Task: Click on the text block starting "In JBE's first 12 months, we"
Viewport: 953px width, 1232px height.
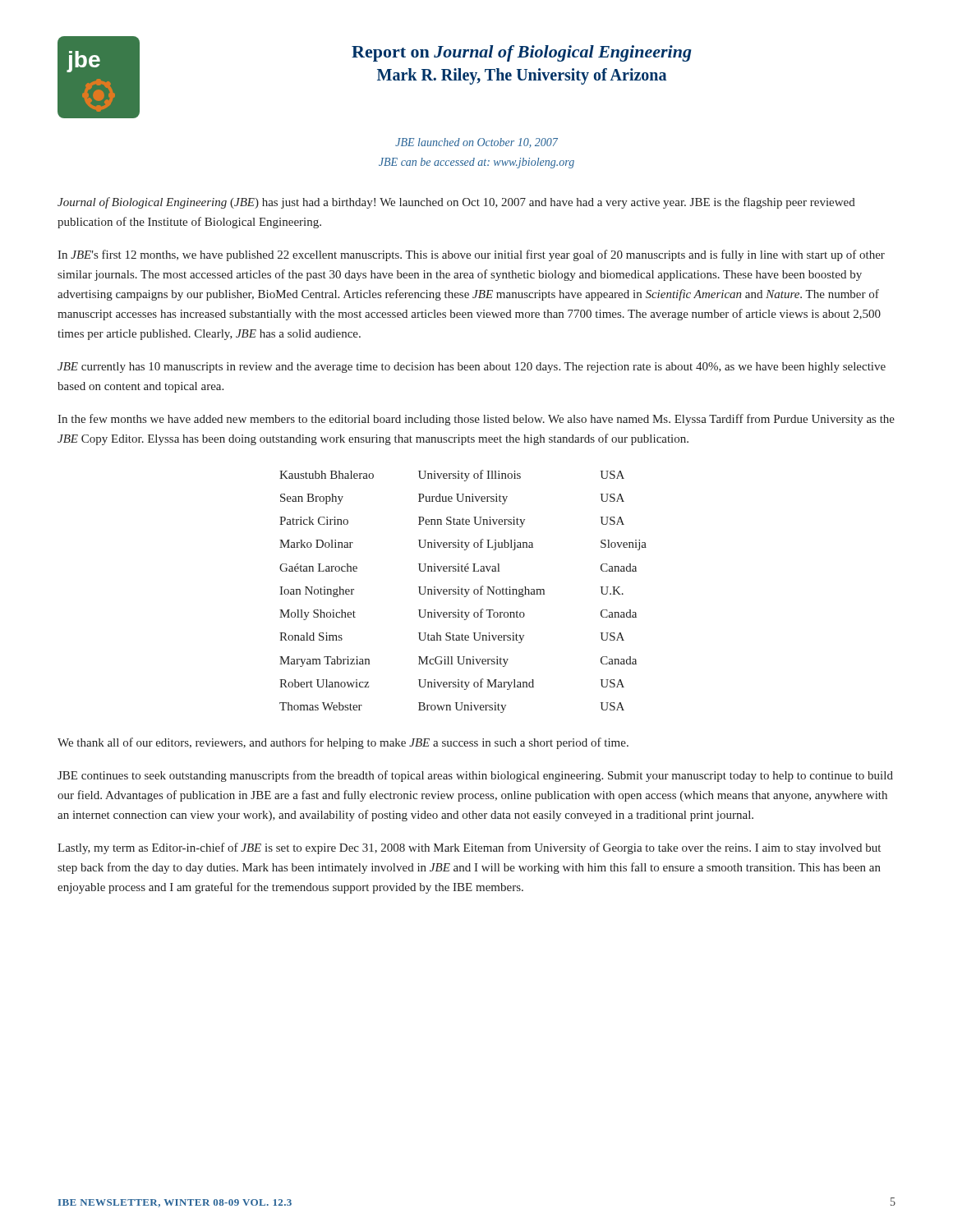Action: click(x=471, y=294)
